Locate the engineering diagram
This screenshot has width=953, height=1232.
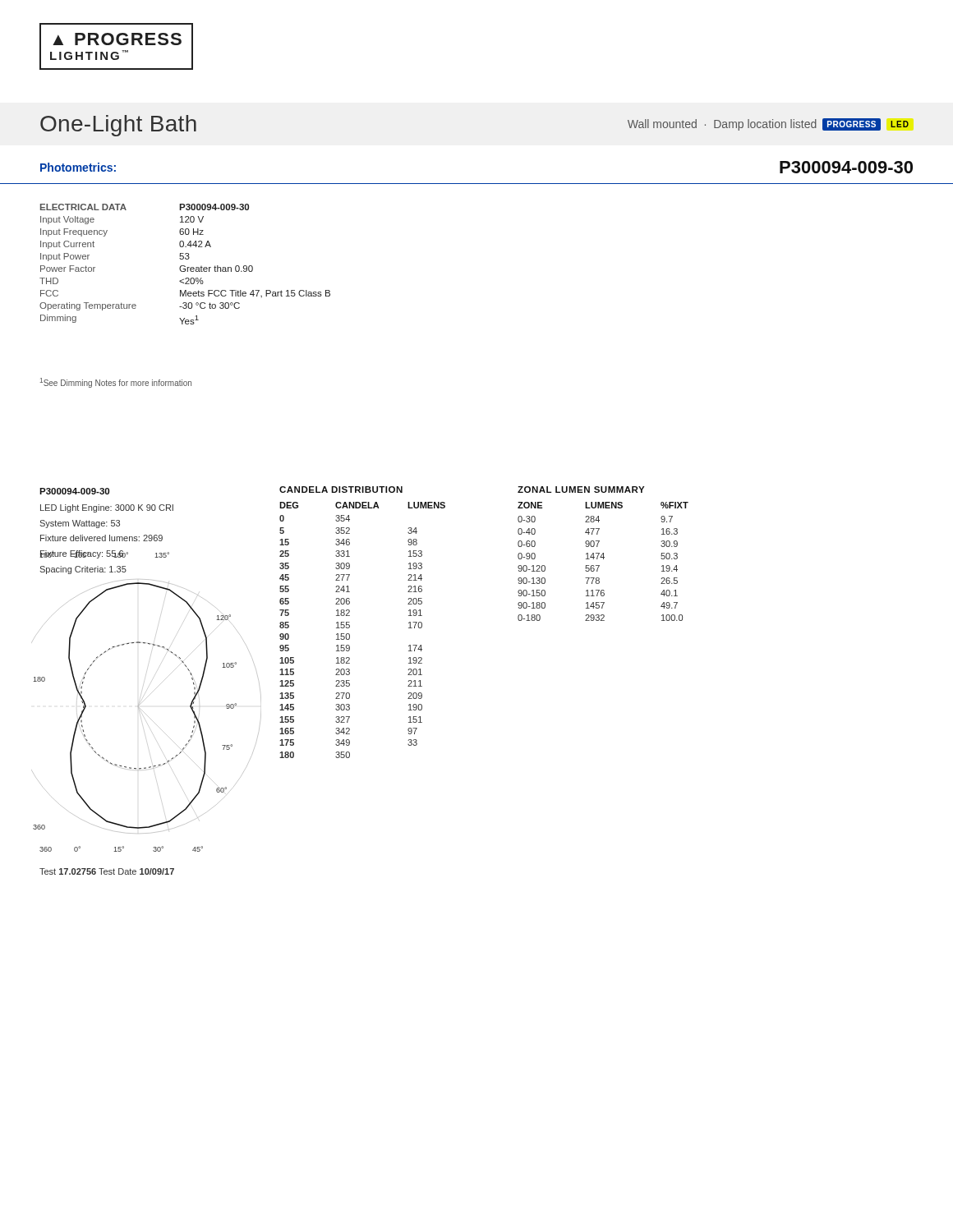pyautogui.click(x=146, y=702)
